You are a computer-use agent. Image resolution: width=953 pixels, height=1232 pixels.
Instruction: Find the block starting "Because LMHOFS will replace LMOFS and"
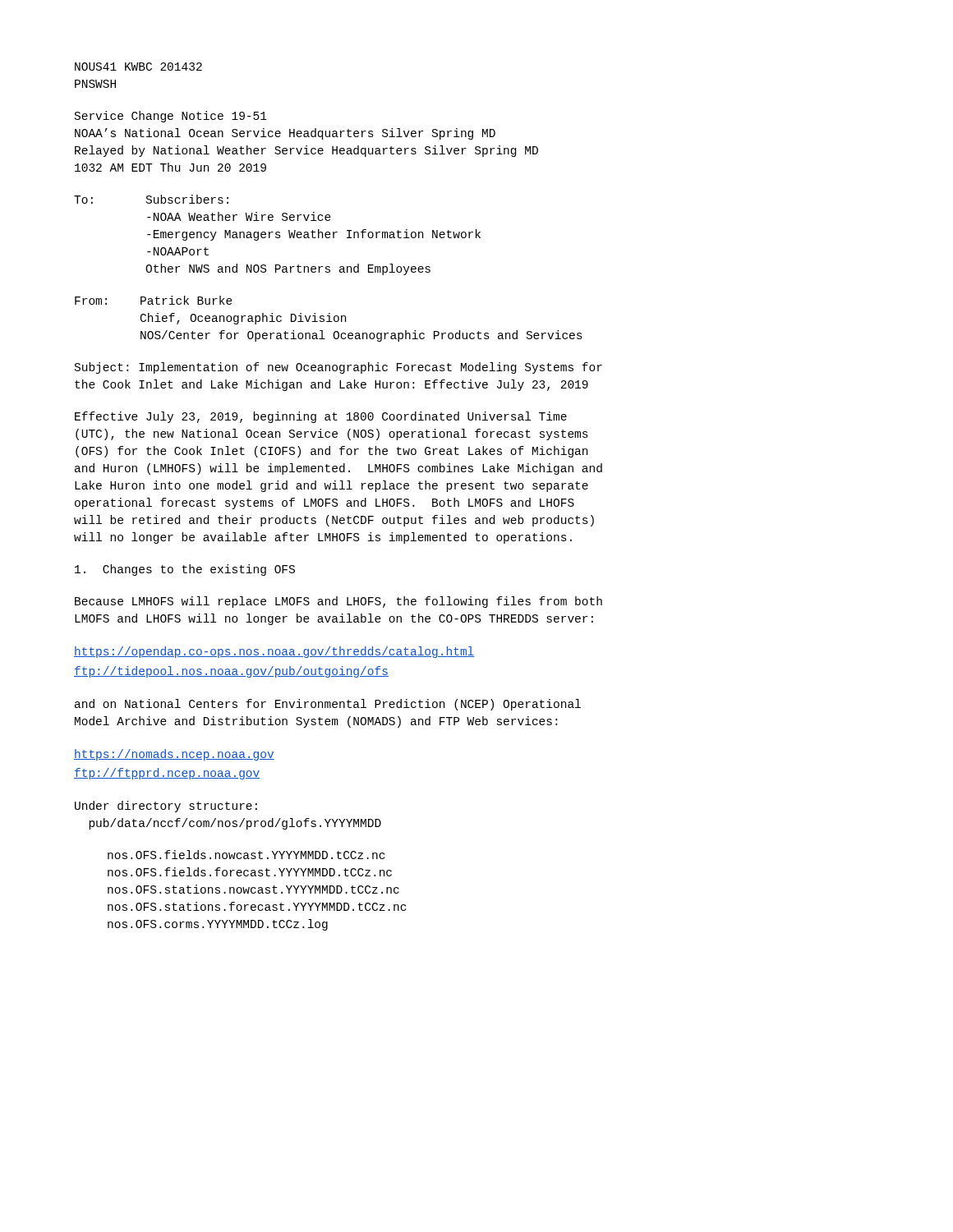pos(338,611)
